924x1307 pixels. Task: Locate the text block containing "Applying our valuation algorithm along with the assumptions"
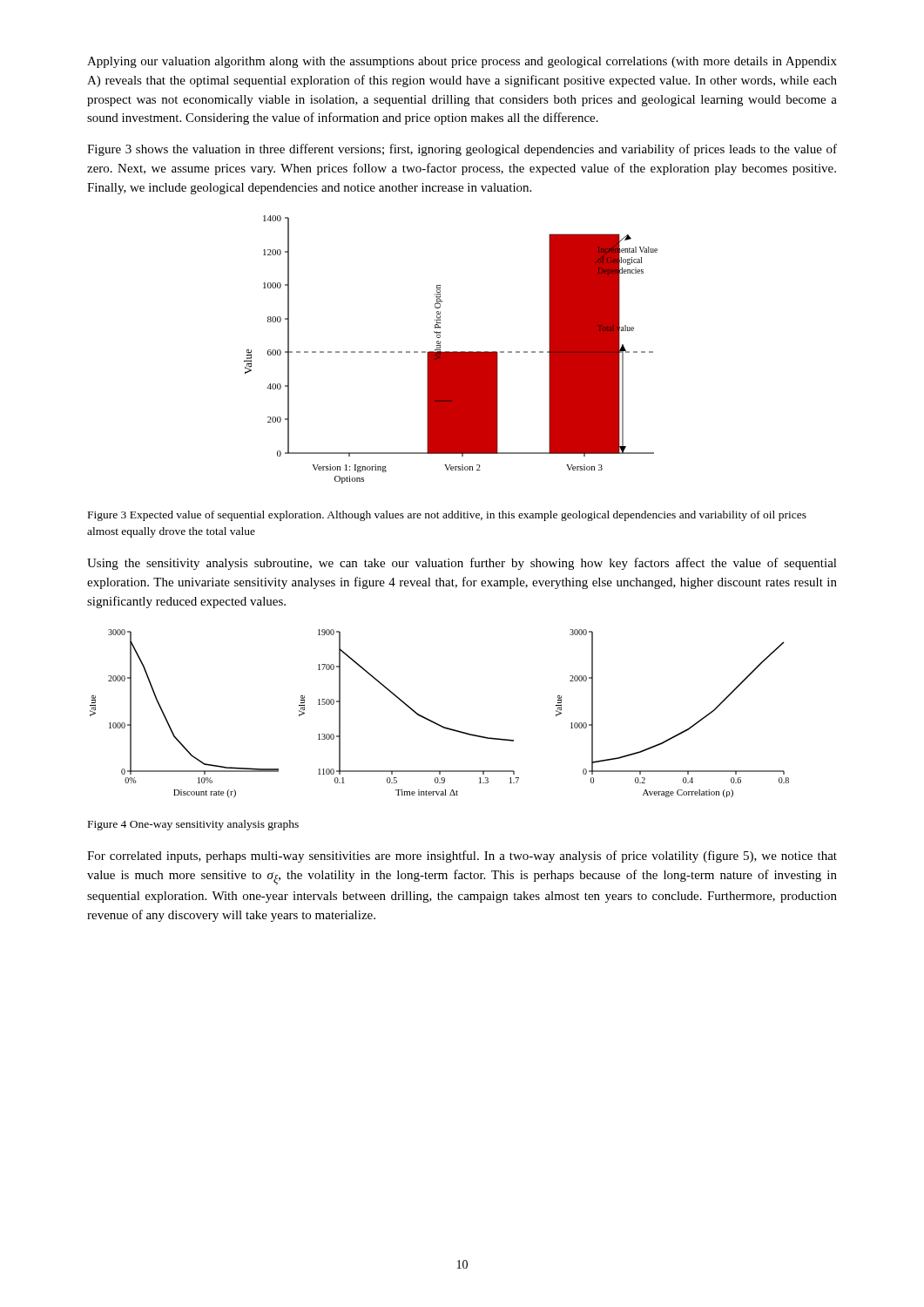click(462, 90)
